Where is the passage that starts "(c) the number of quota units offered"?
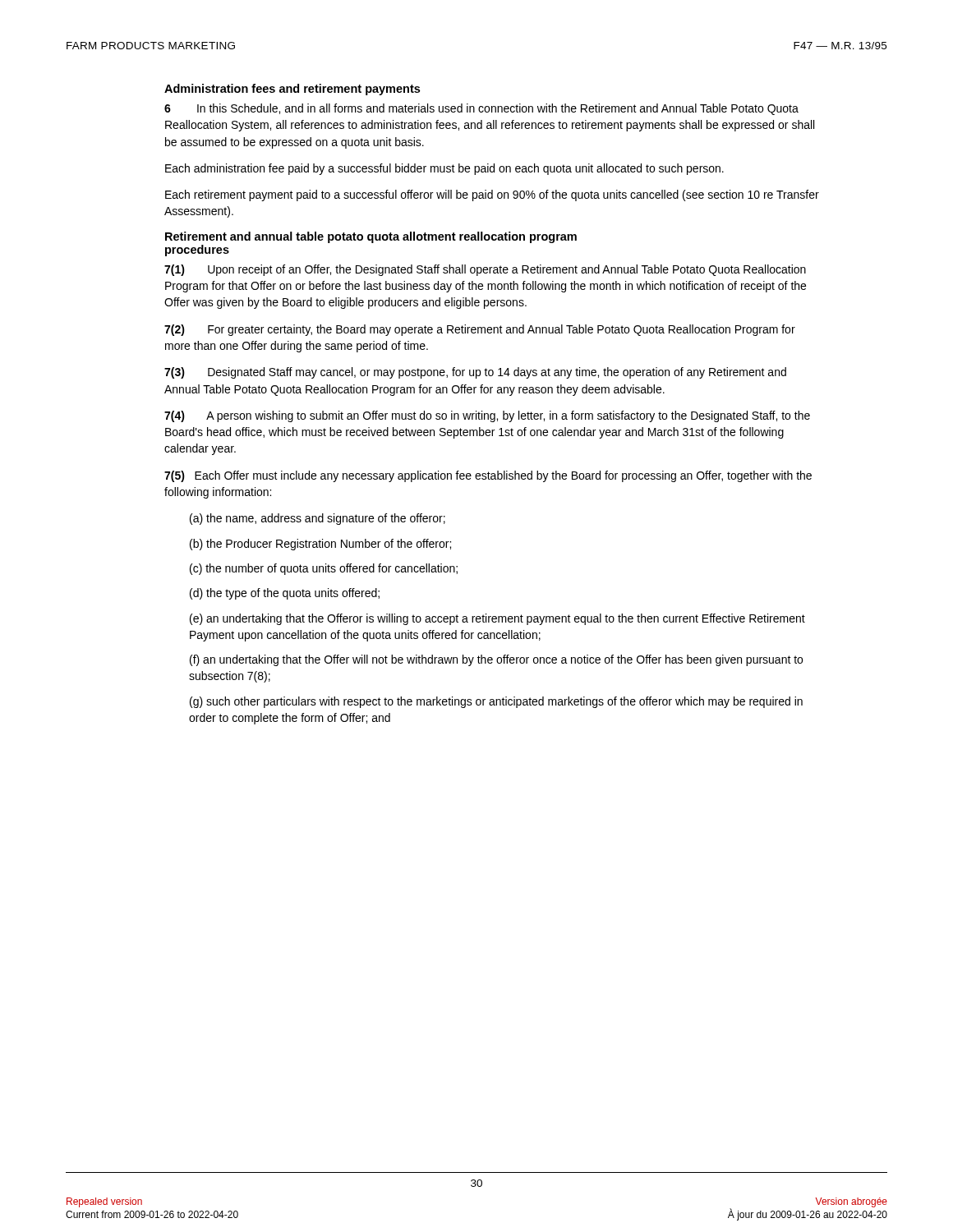Screen dimensions: 1232x953 click(x=324, y=568)
